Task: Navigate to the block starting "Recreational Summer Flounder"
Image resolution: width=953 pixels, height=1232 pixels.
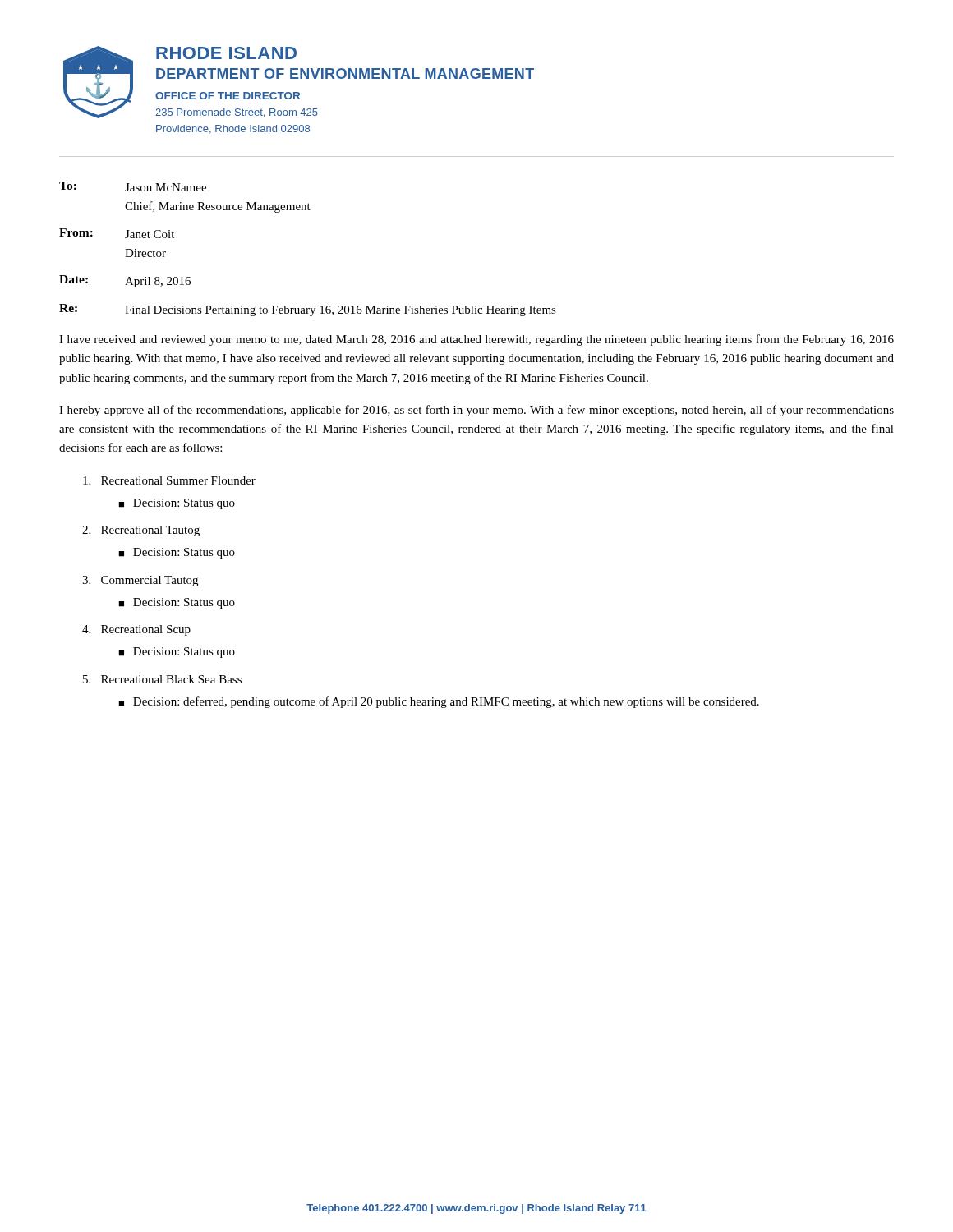Action: tap(169, 480)
